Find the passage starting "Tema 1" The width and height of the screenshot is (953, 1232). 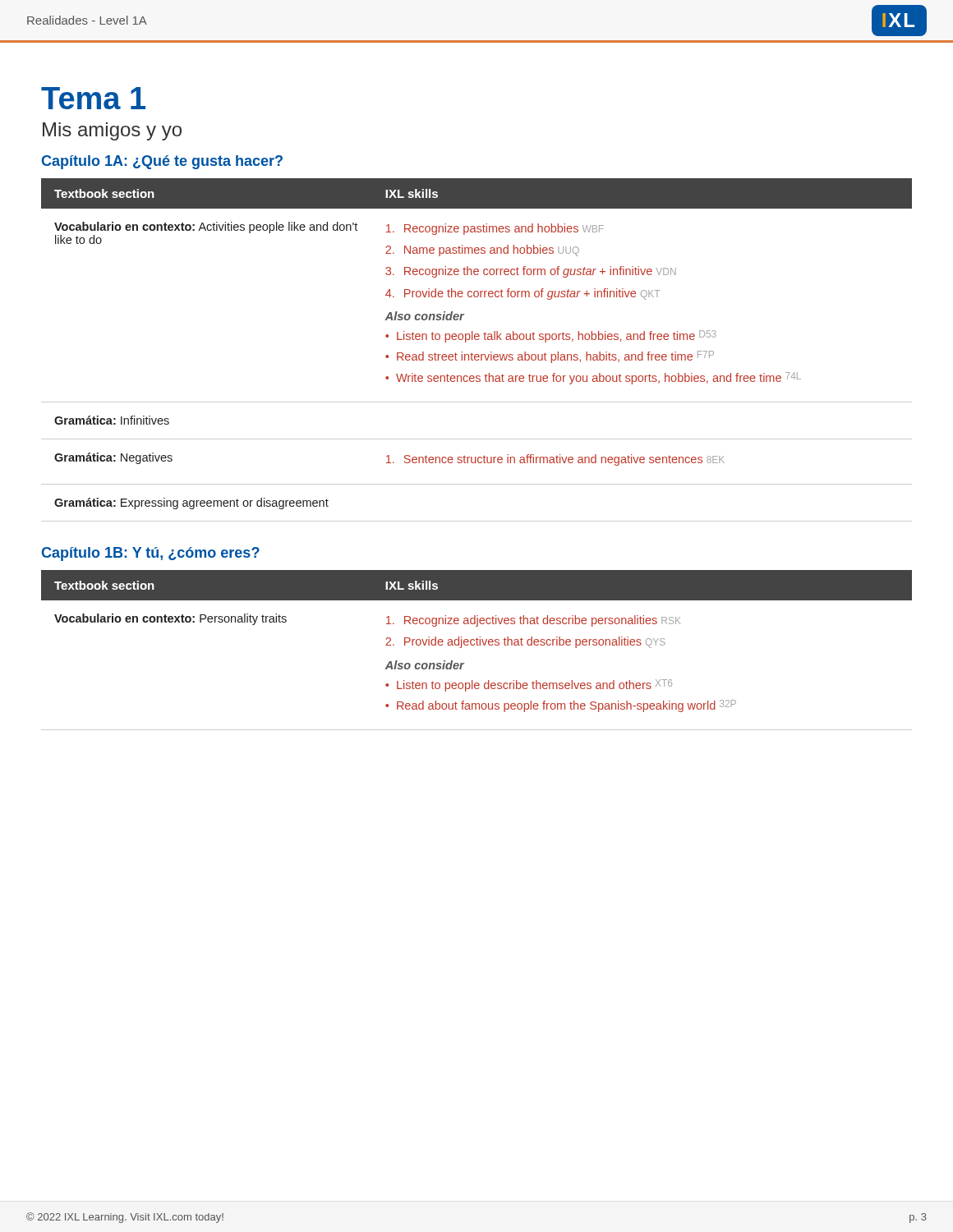[94, 99]
